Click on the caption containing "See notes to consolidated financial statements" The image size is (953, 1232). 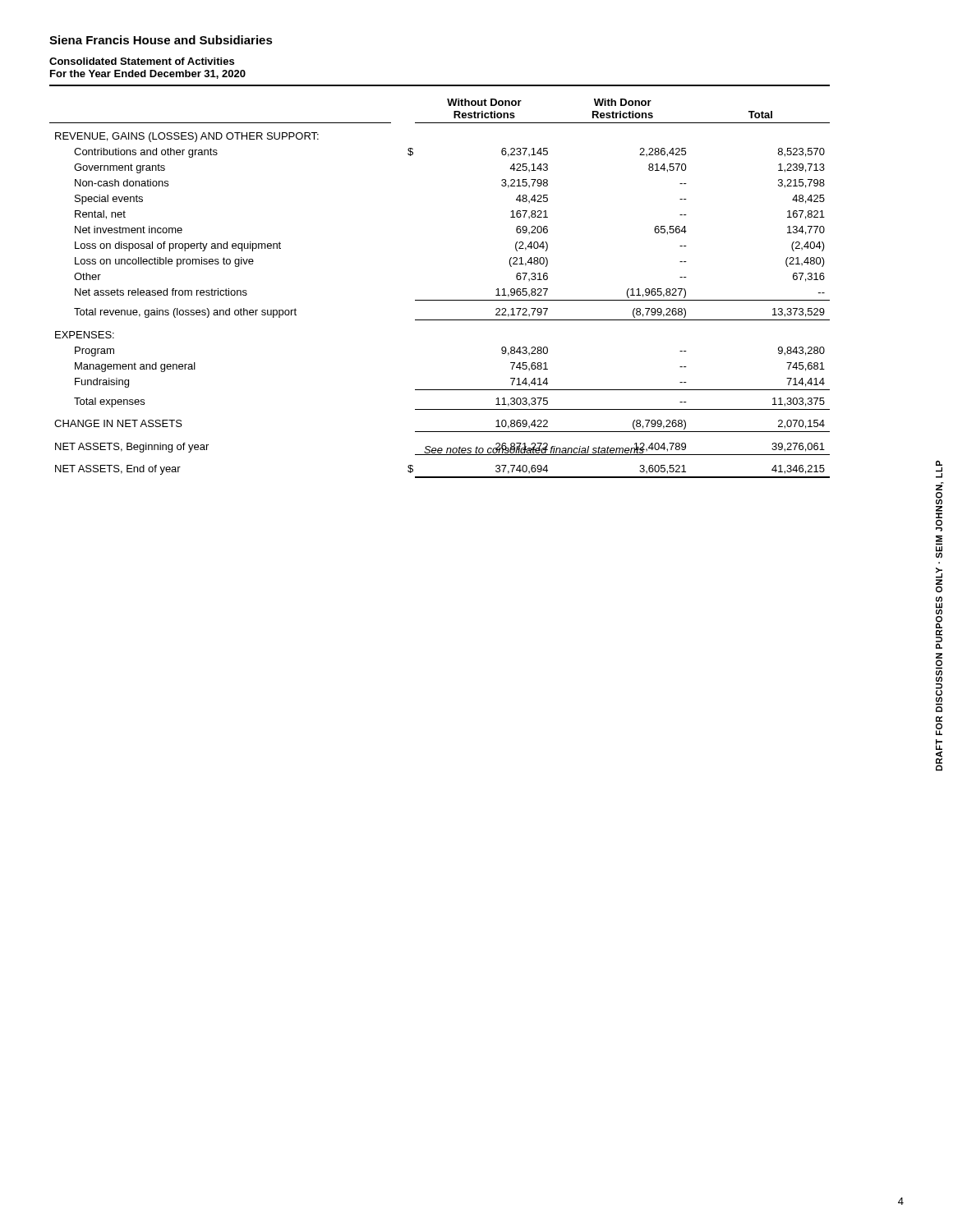534,450
